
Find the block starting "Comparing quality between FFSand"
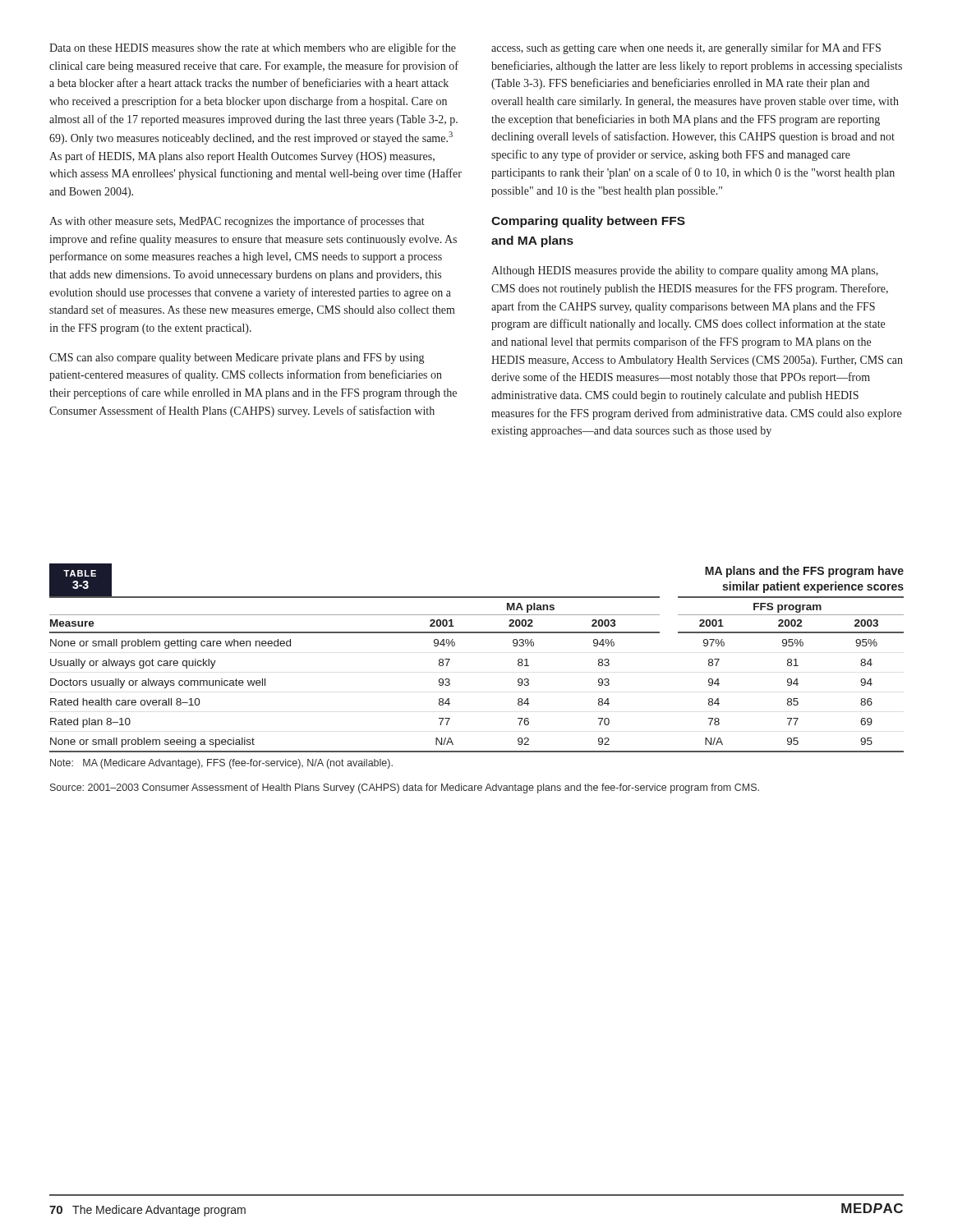pyautogui.click(x=588, y=222)
